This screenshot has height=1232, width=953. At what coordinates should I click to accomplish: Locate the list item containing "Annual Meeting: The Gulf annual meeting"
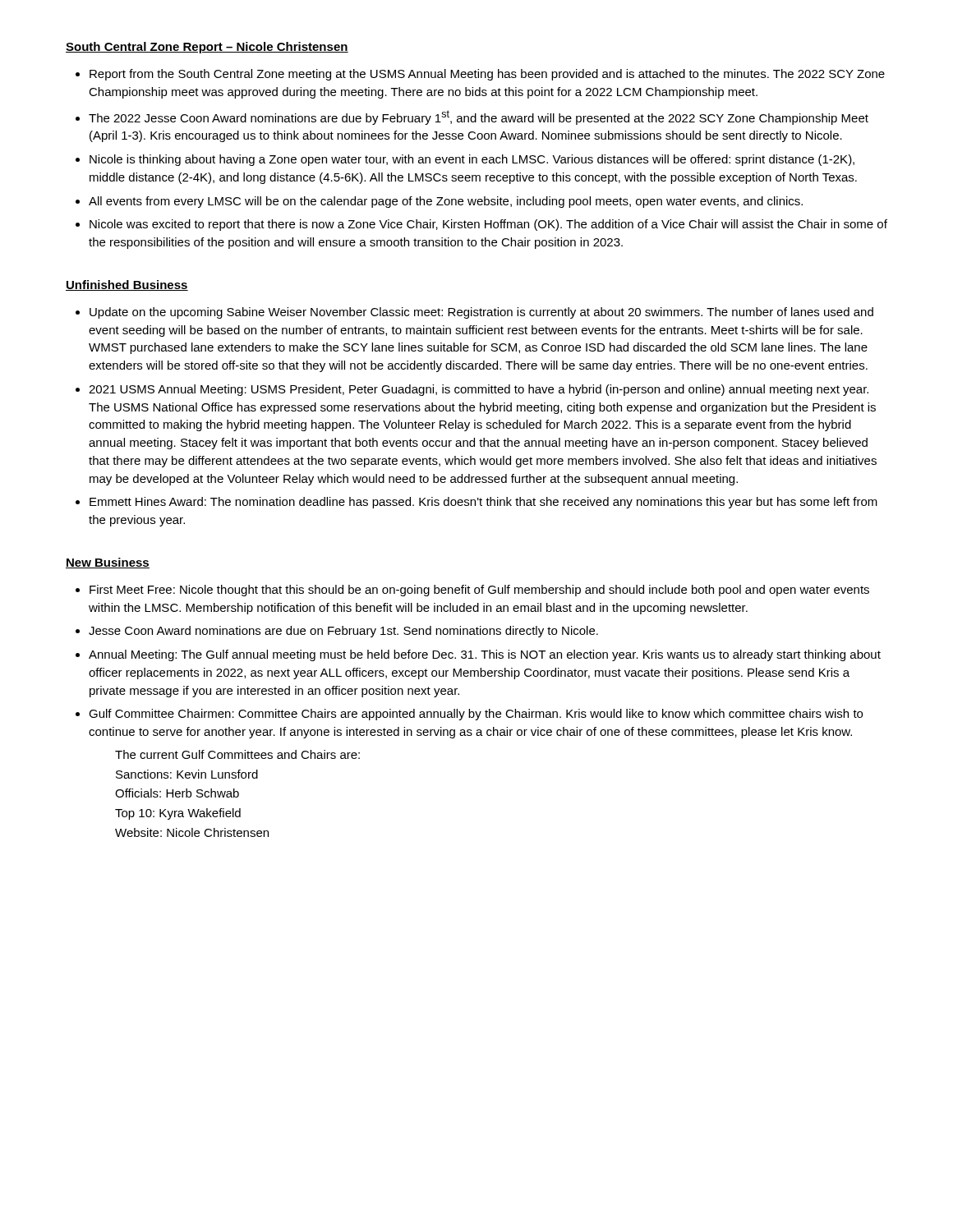click(485, 672)
